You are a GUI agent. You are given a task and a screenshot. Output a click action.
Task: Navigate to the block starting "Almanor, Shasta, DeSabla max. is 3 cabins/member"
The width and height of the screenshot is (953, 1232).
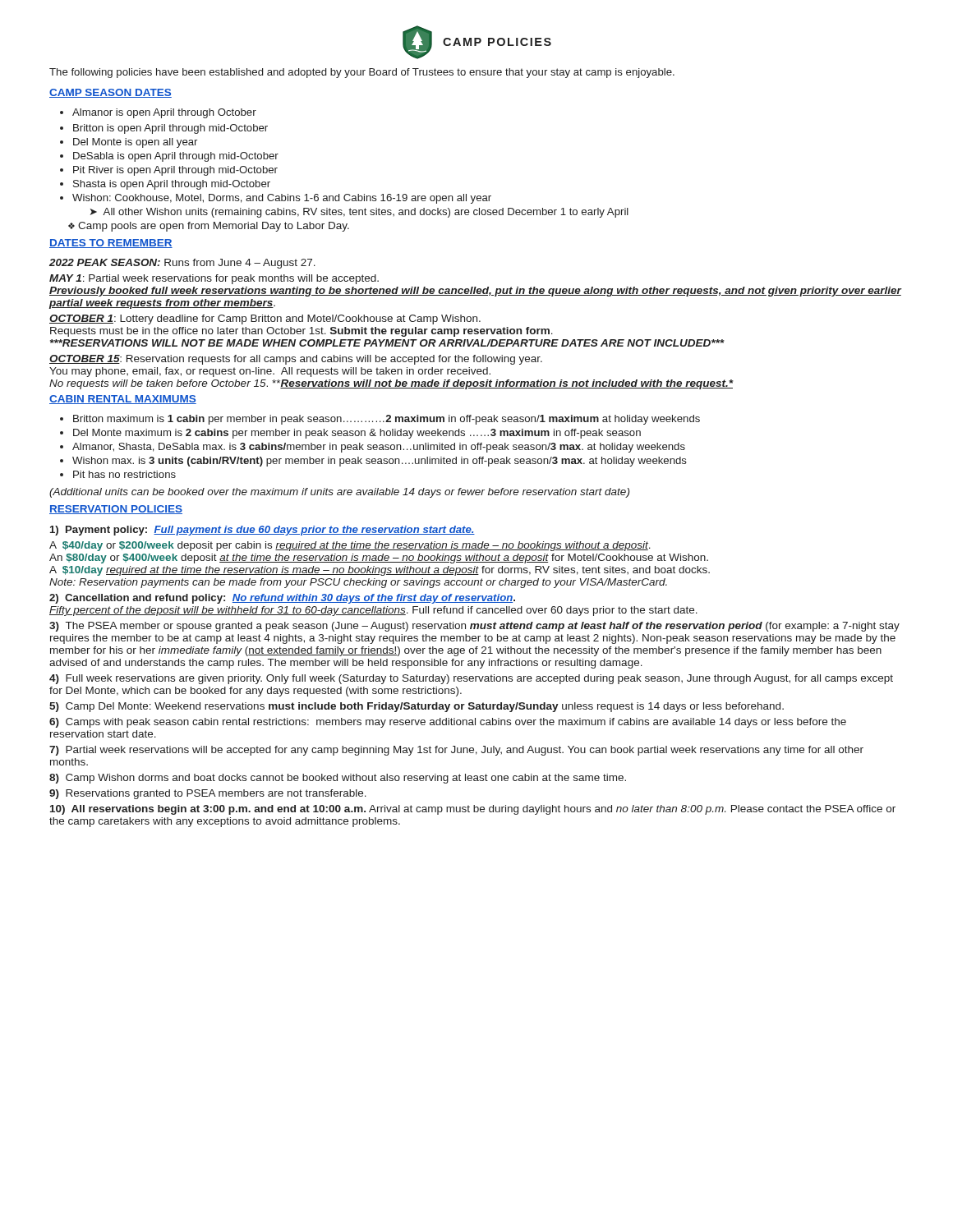pyautogui.click(x=476, y=446)
